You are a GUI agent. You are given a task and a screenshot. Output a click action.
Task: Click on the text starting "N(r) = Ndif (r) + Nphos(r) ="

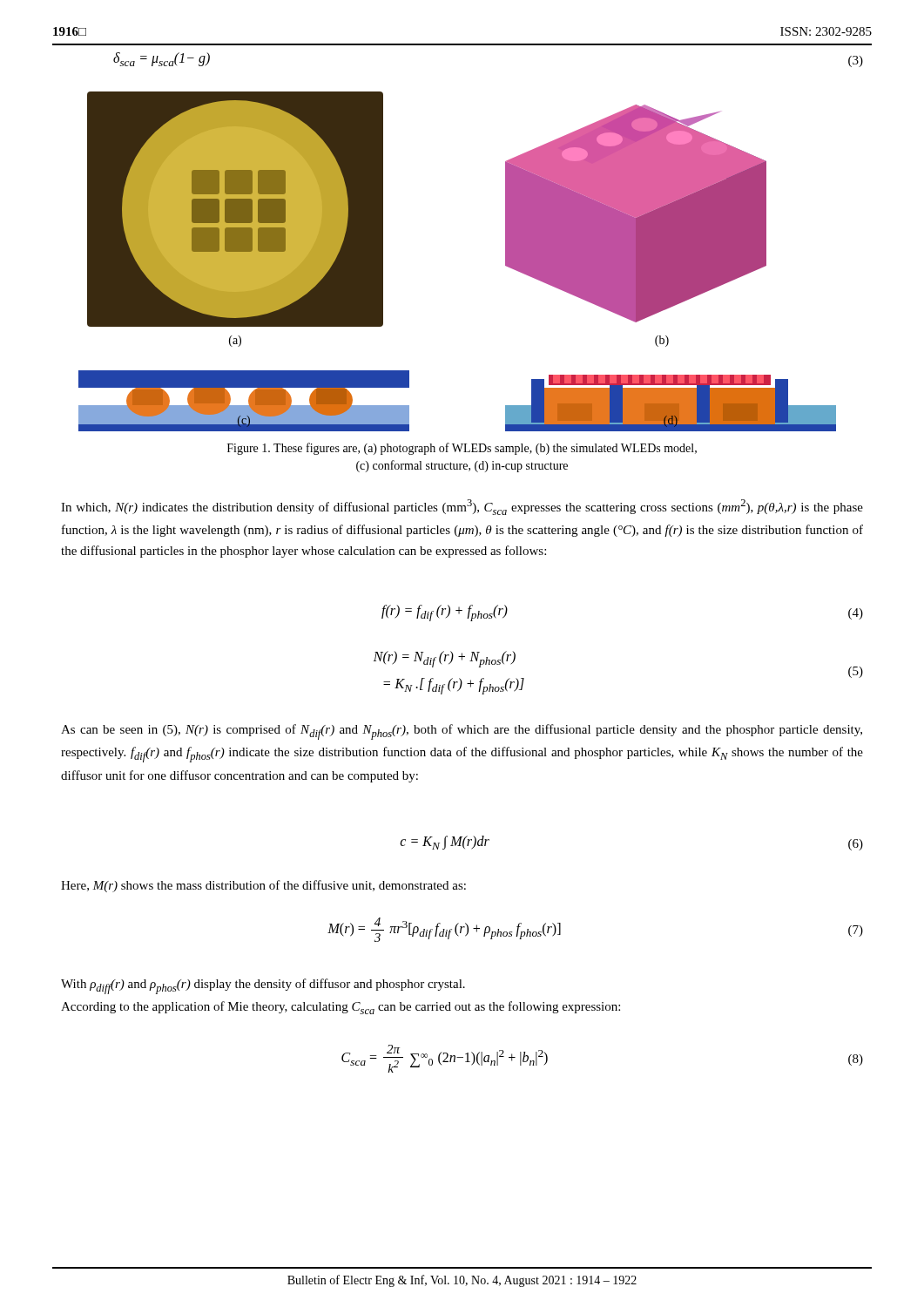pos(462,672)
